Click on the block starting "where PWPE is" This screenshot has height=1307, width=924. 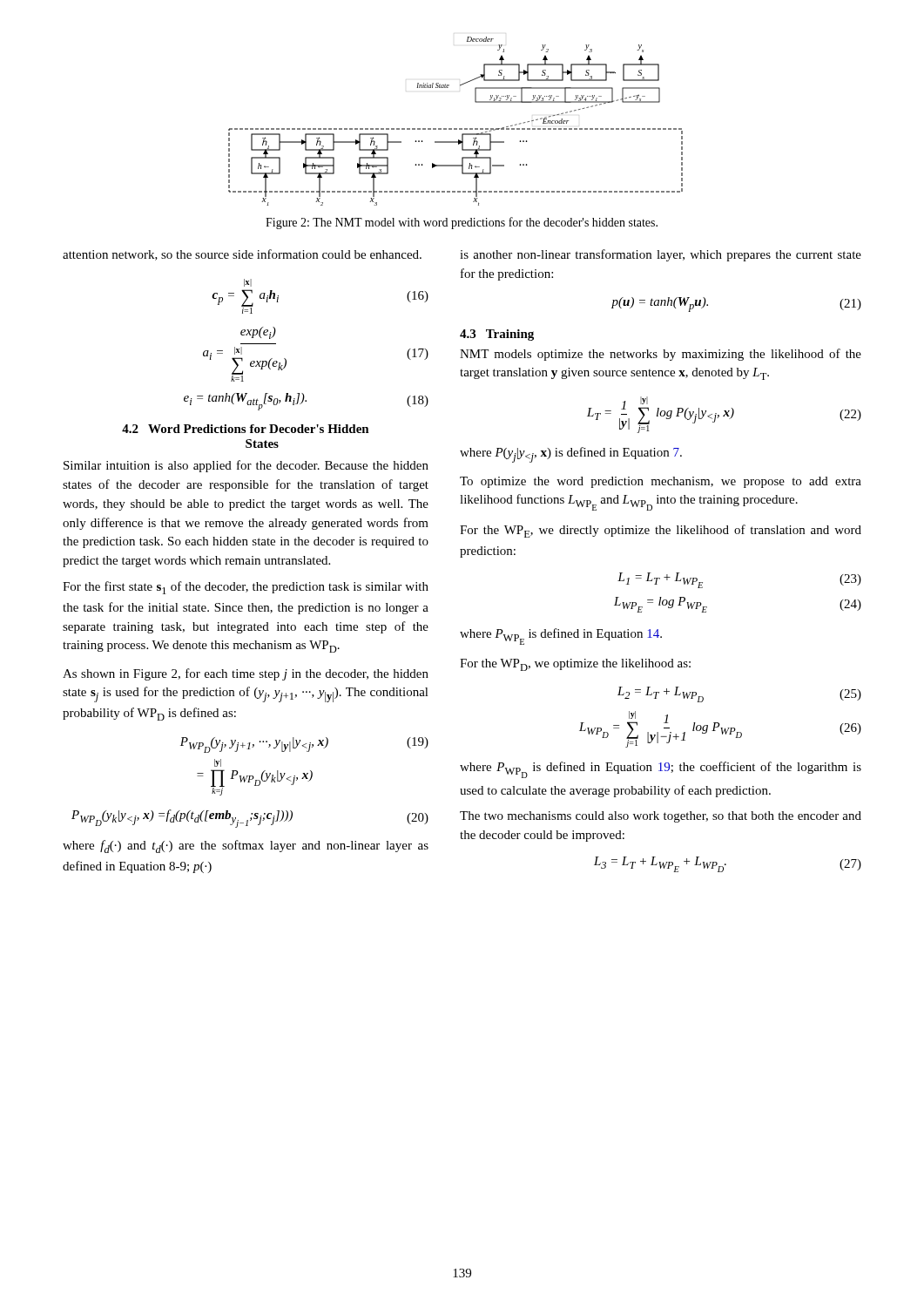pos(661,650)
